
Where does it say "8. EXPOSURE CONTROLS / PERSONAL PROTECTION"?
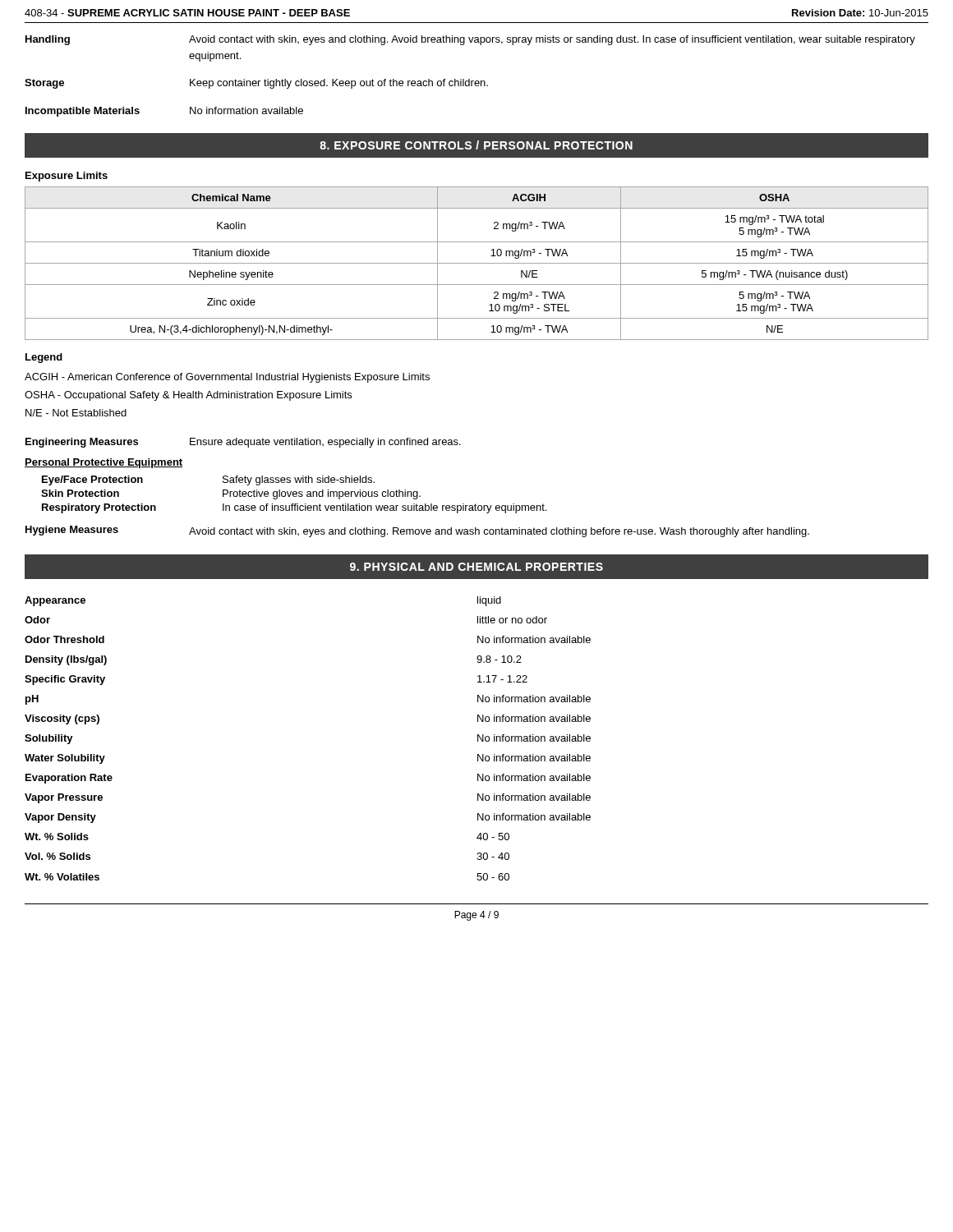pyautogui.click(x=476, y=145)
